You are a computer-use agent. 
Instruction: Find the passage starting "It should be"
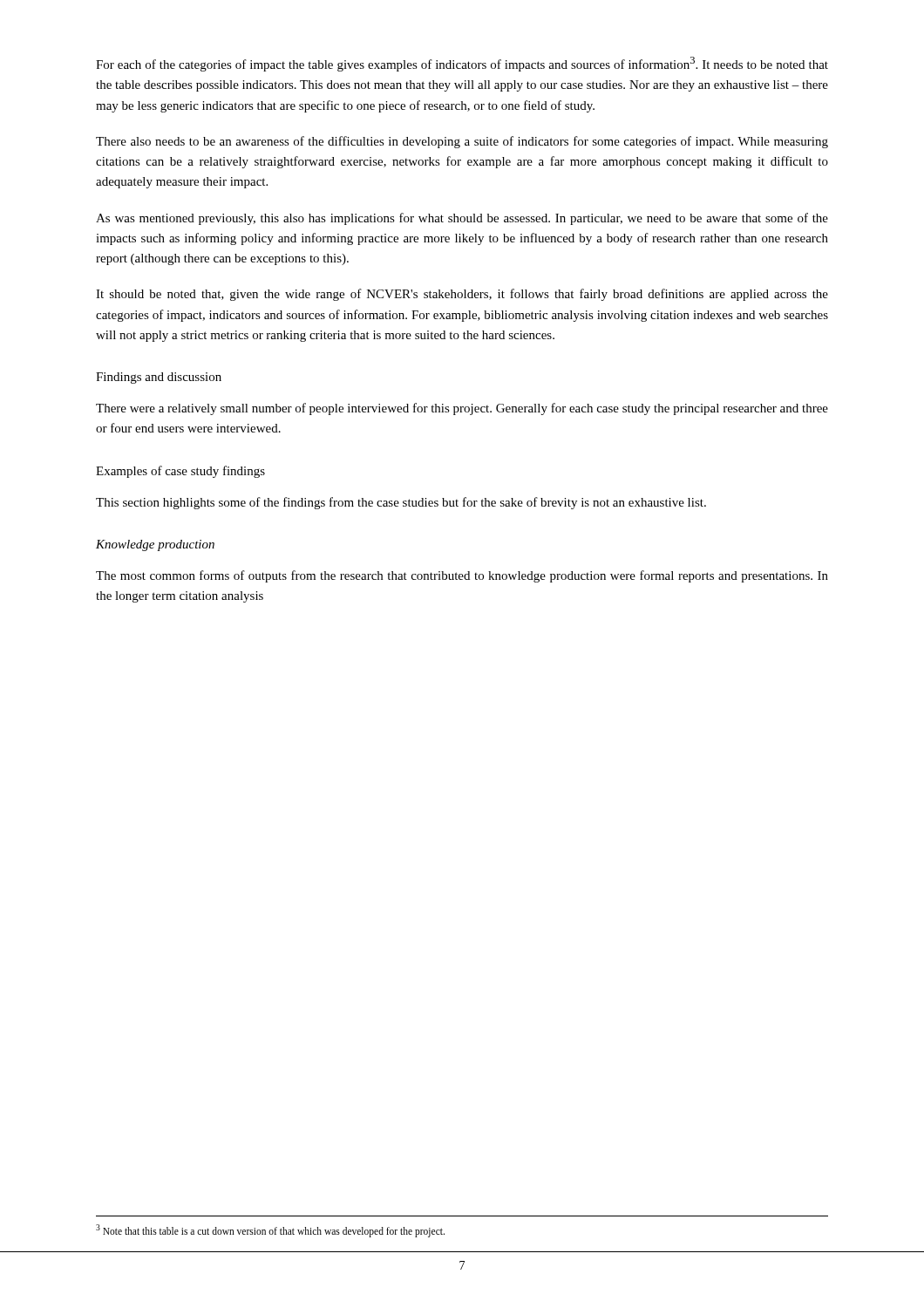(462, 314)
